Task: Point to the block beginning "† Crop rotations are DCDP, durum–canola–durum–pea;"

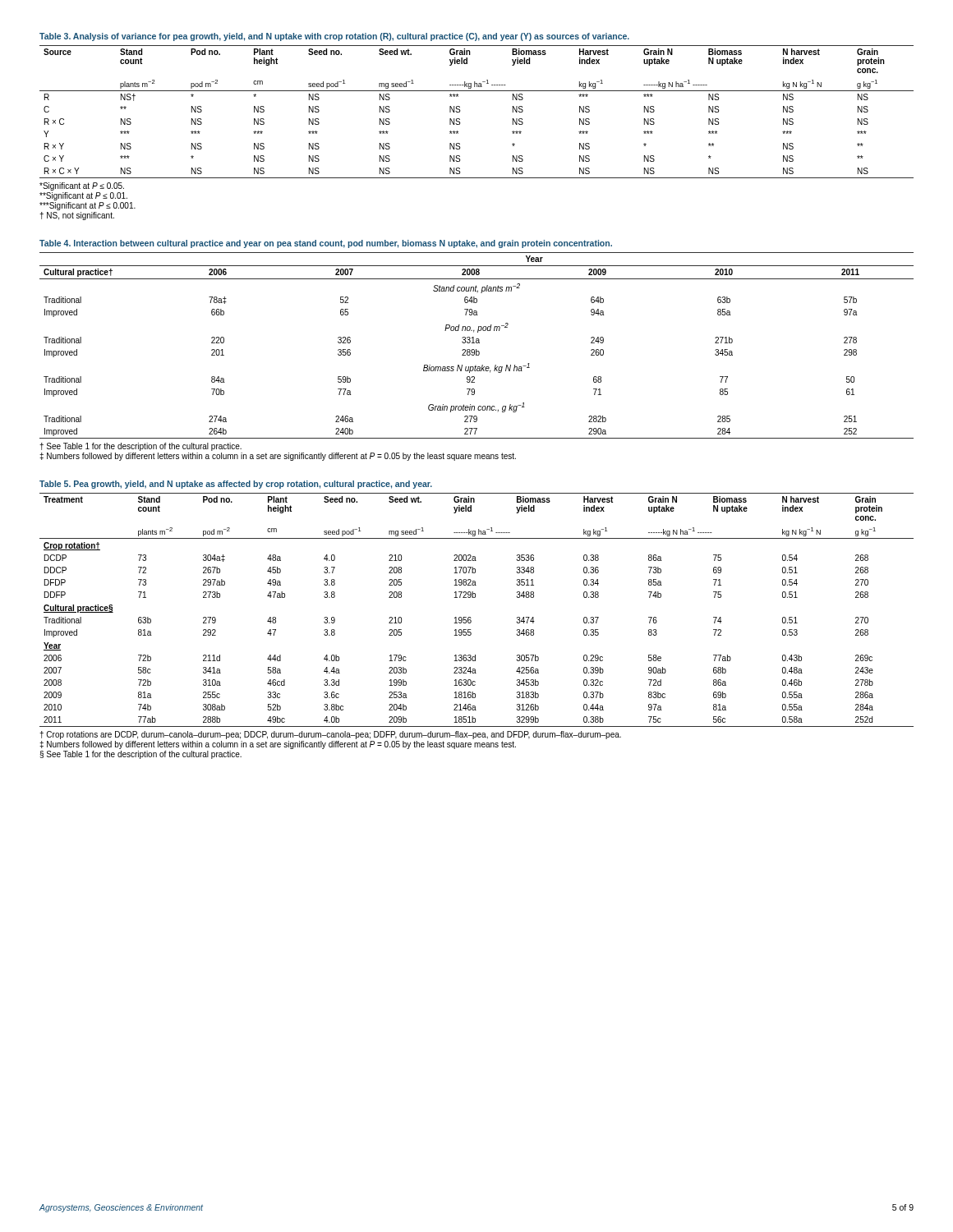Action: click(476, 745)
